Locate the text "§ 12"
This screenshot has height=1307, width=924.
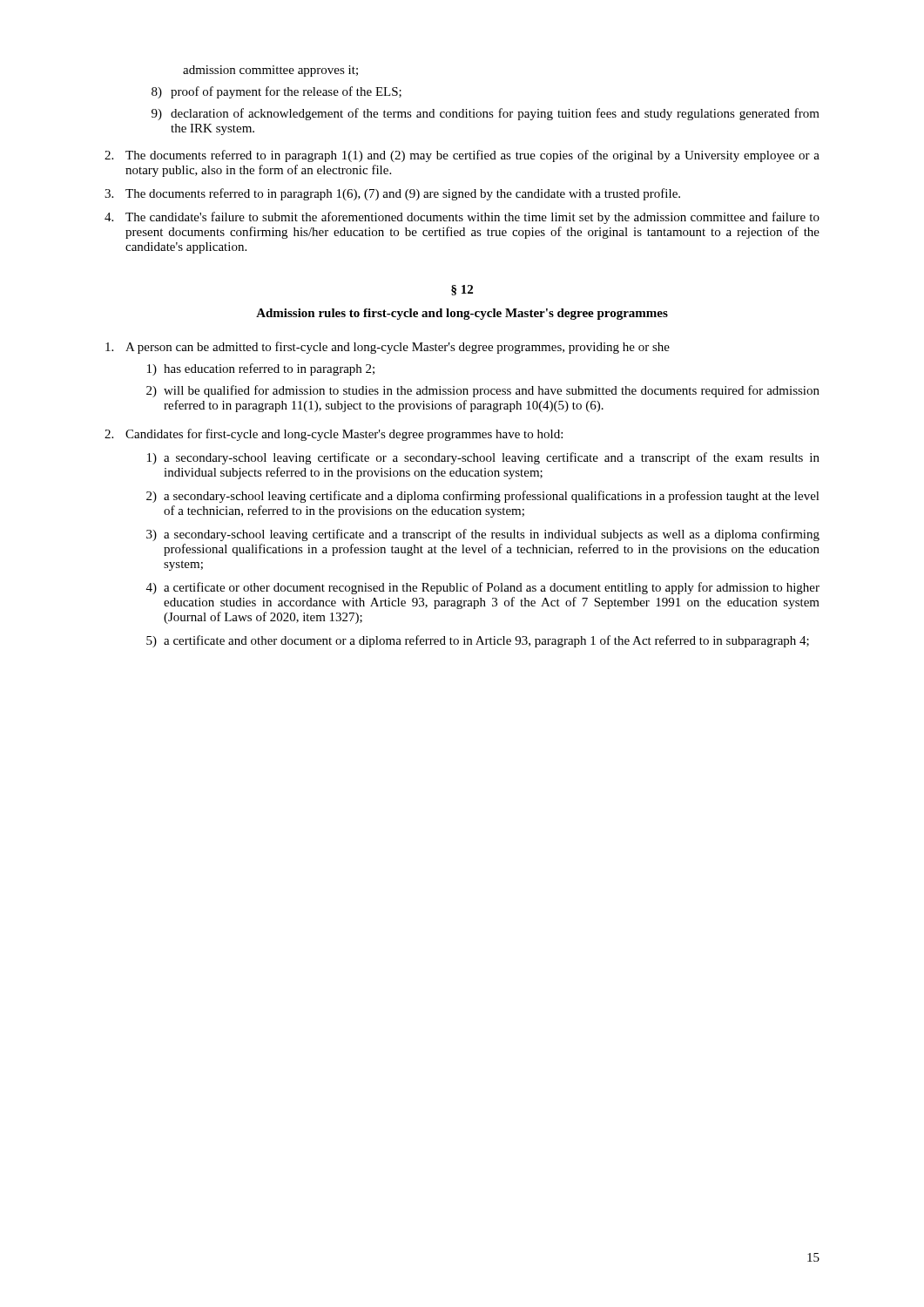[x=462, y=289]
